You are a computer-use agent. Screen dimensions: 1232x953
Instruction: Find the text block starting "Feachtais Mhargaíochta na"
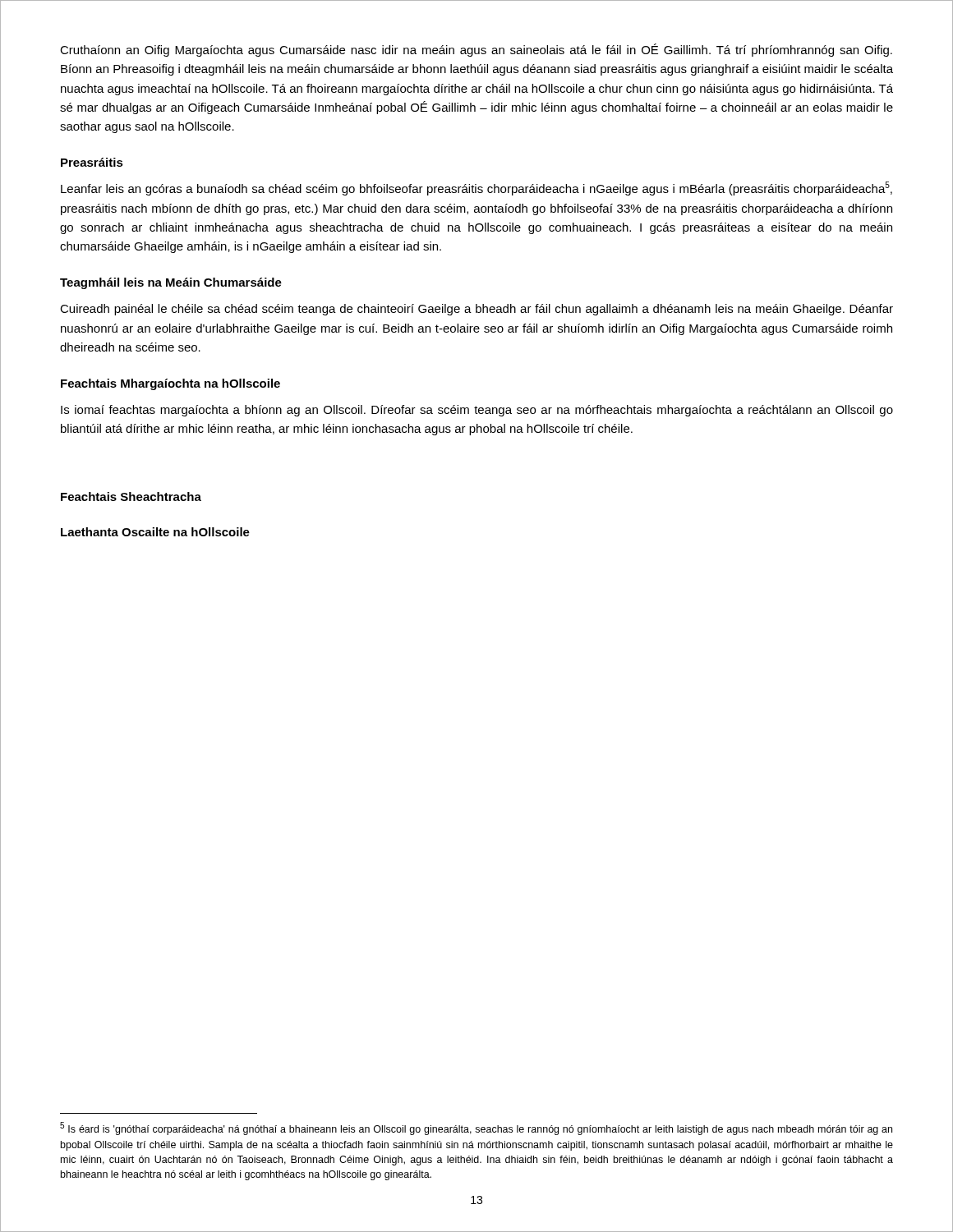click(x=170, y=383)
